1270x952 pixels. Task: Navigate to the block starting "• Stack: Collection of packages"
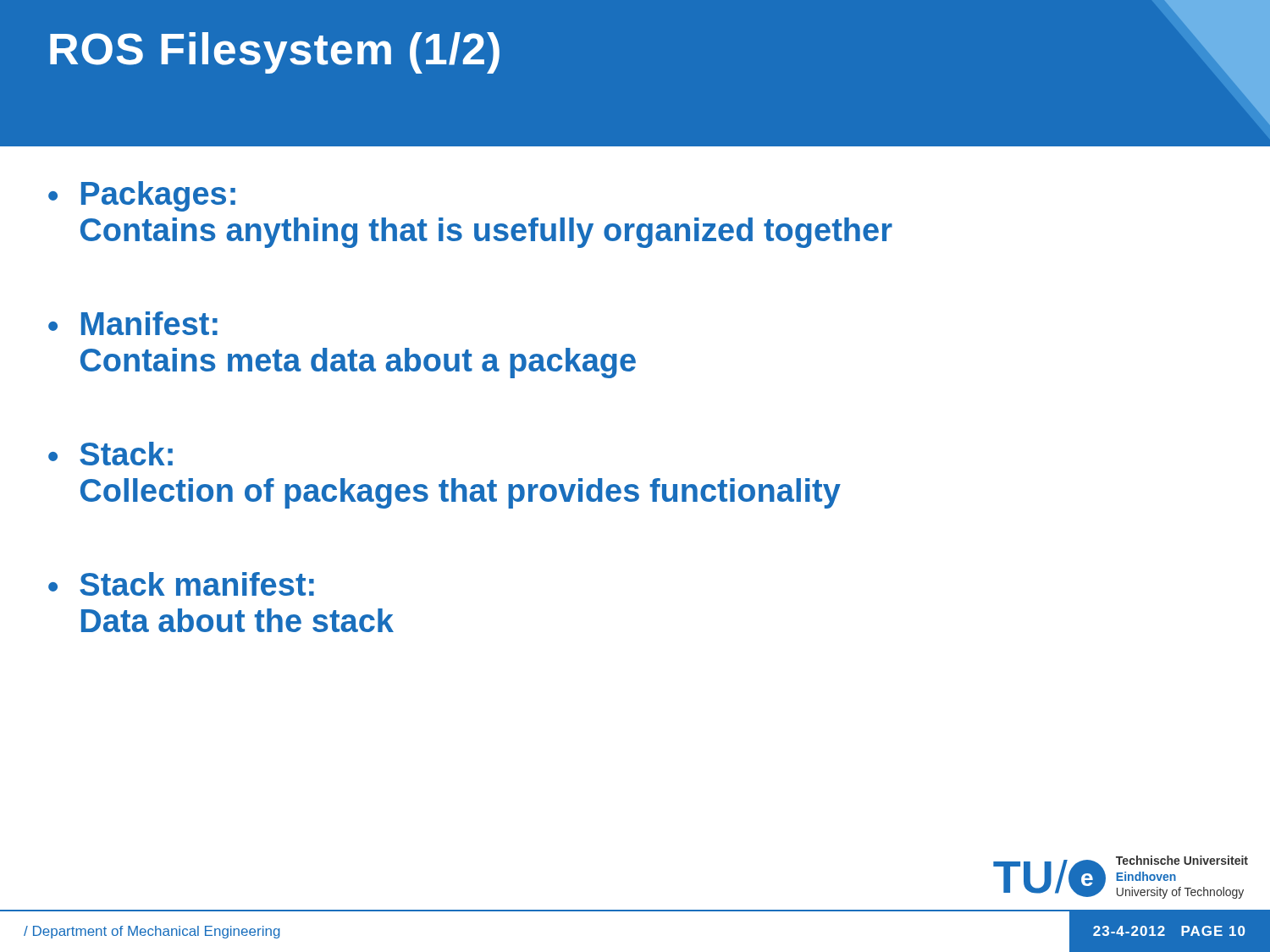point(444,473)
